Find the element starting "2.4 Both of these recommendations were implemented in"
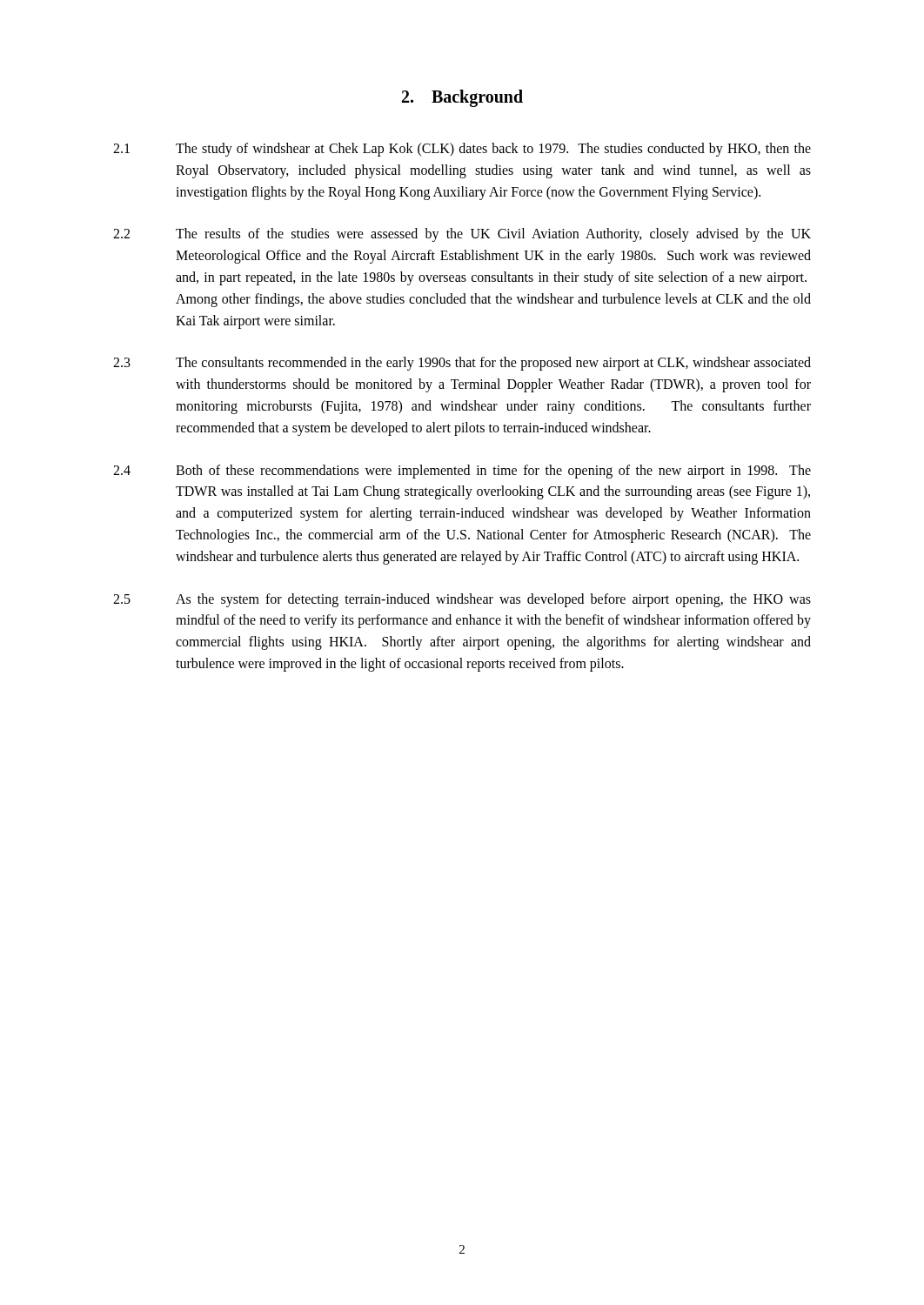924x1305 pixels. pyautogui.click(x=462, y=514)
